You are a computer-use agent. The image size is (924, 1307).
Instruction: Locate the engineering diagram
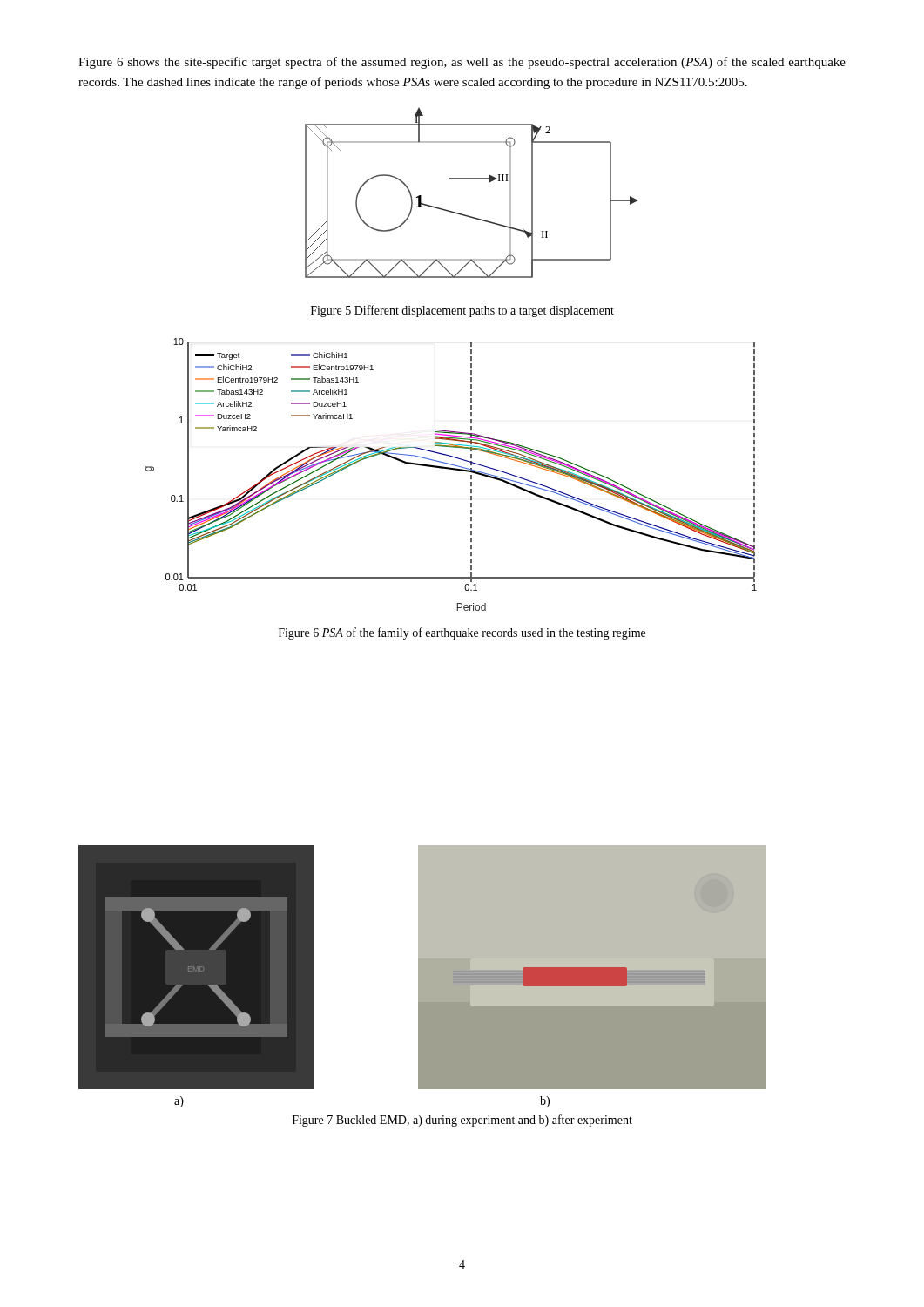pos(462,203)
